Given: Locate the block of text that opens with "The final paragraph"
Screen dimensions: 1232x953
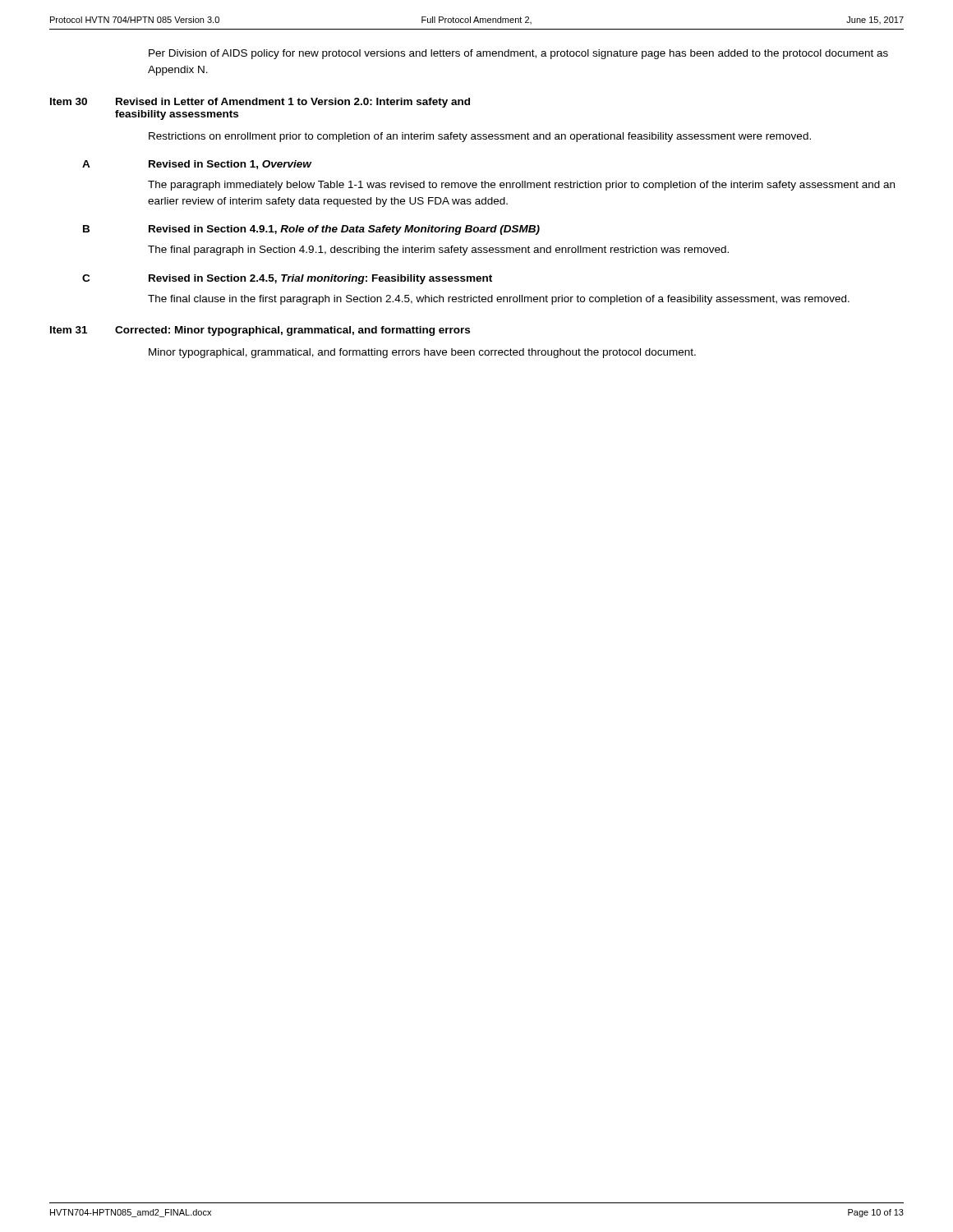Looking at the screenshot, I should tap(439, 249).
